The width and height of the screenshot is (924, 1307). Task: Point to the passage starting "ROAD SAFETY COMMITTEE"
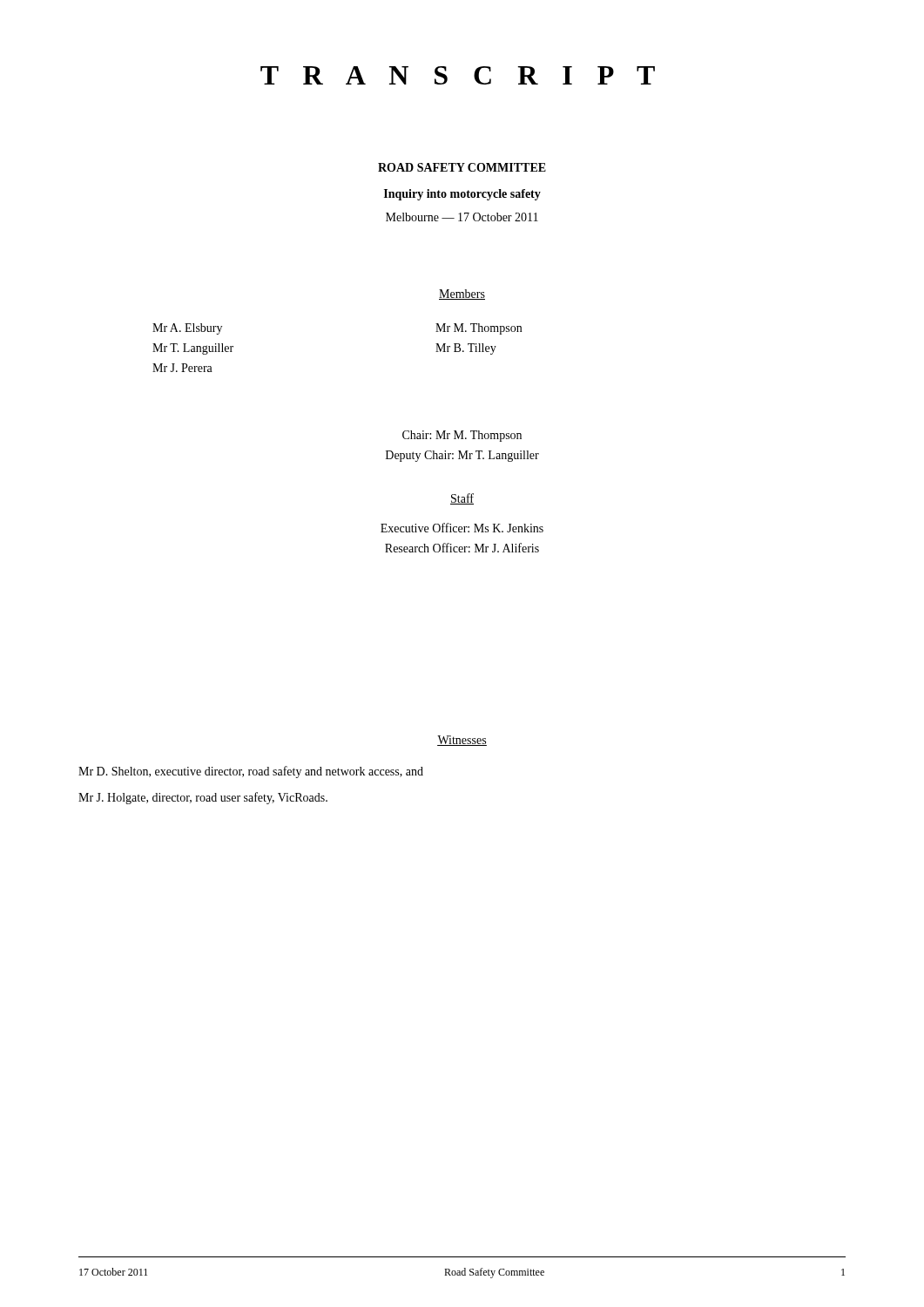click(x=462, y=168)
